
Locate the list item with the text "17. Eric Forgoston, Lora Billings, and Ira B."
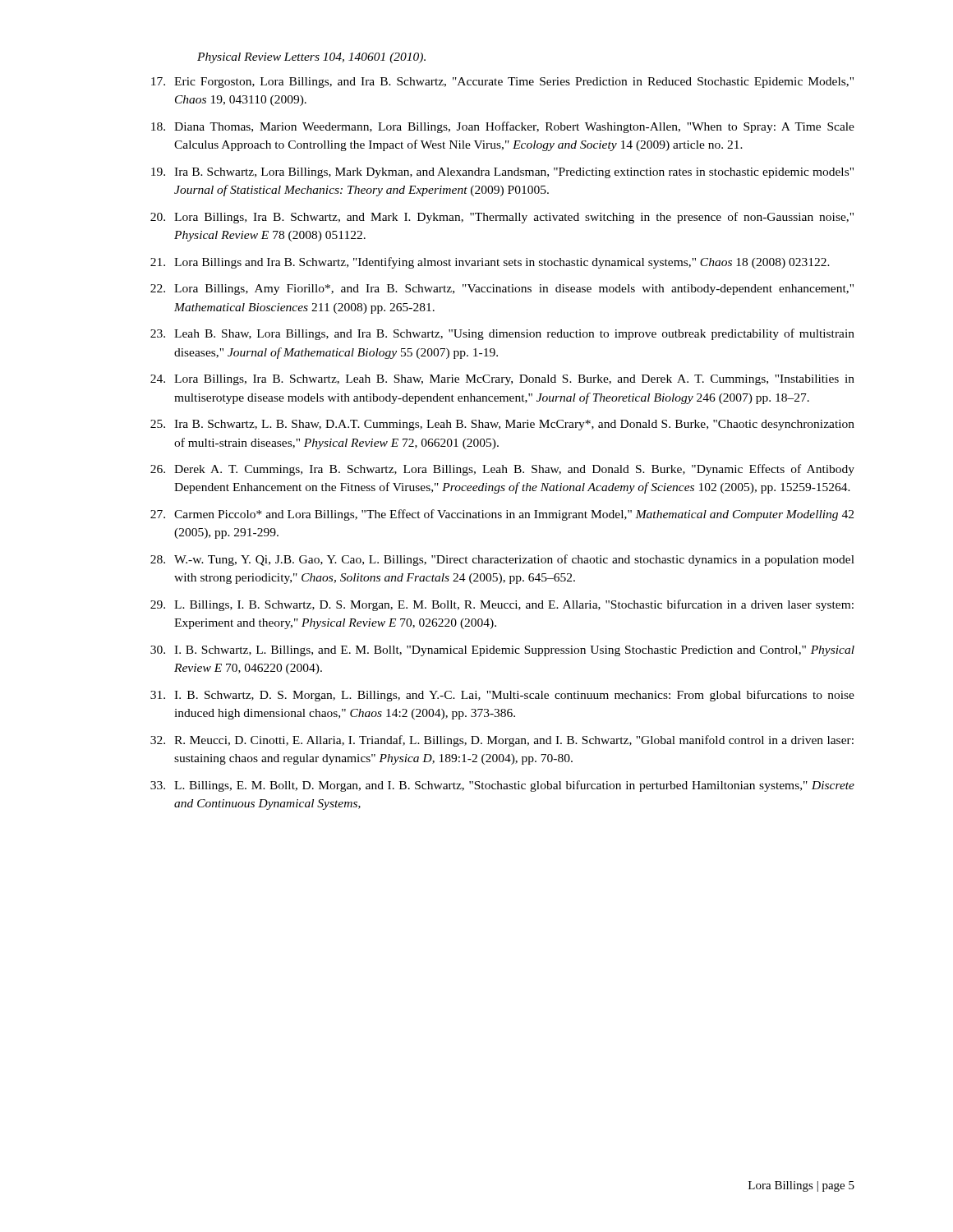[x=493, y=91]
